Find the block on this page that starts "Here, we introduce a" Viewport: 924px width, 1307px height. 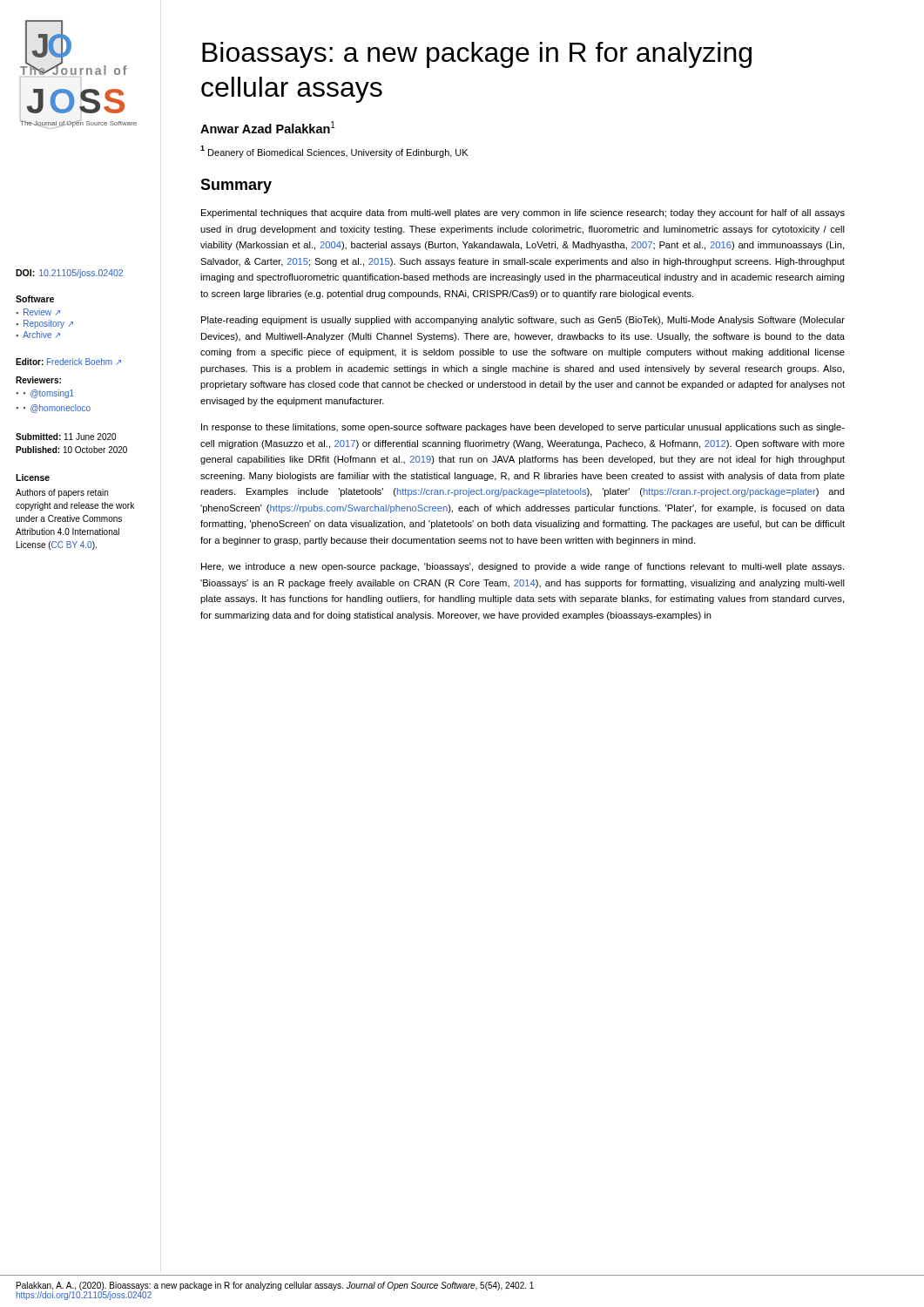point(523,591)
